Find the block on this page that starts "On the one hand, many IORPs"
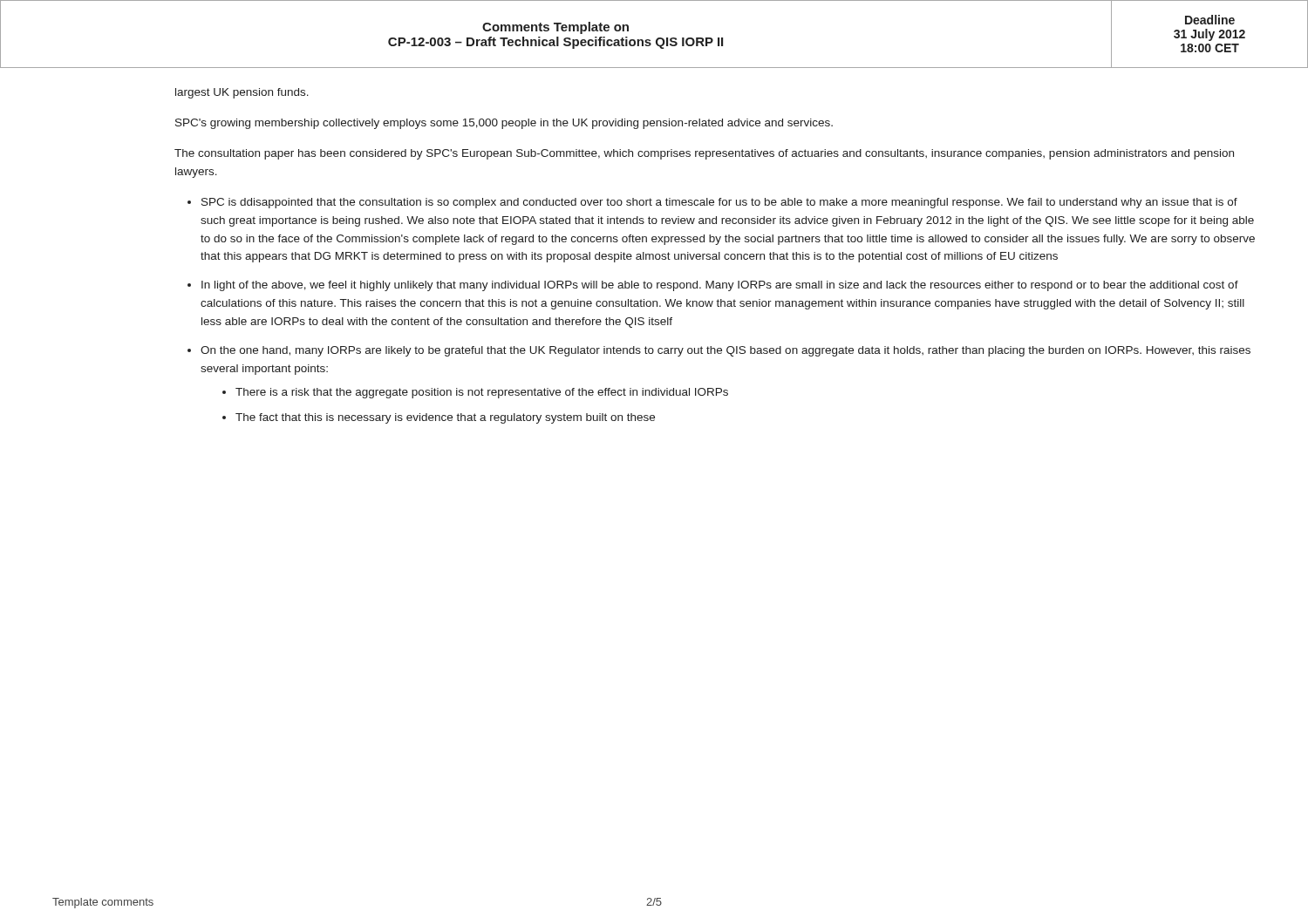This screenshot has height=924, width=1308. pos(728,384)
